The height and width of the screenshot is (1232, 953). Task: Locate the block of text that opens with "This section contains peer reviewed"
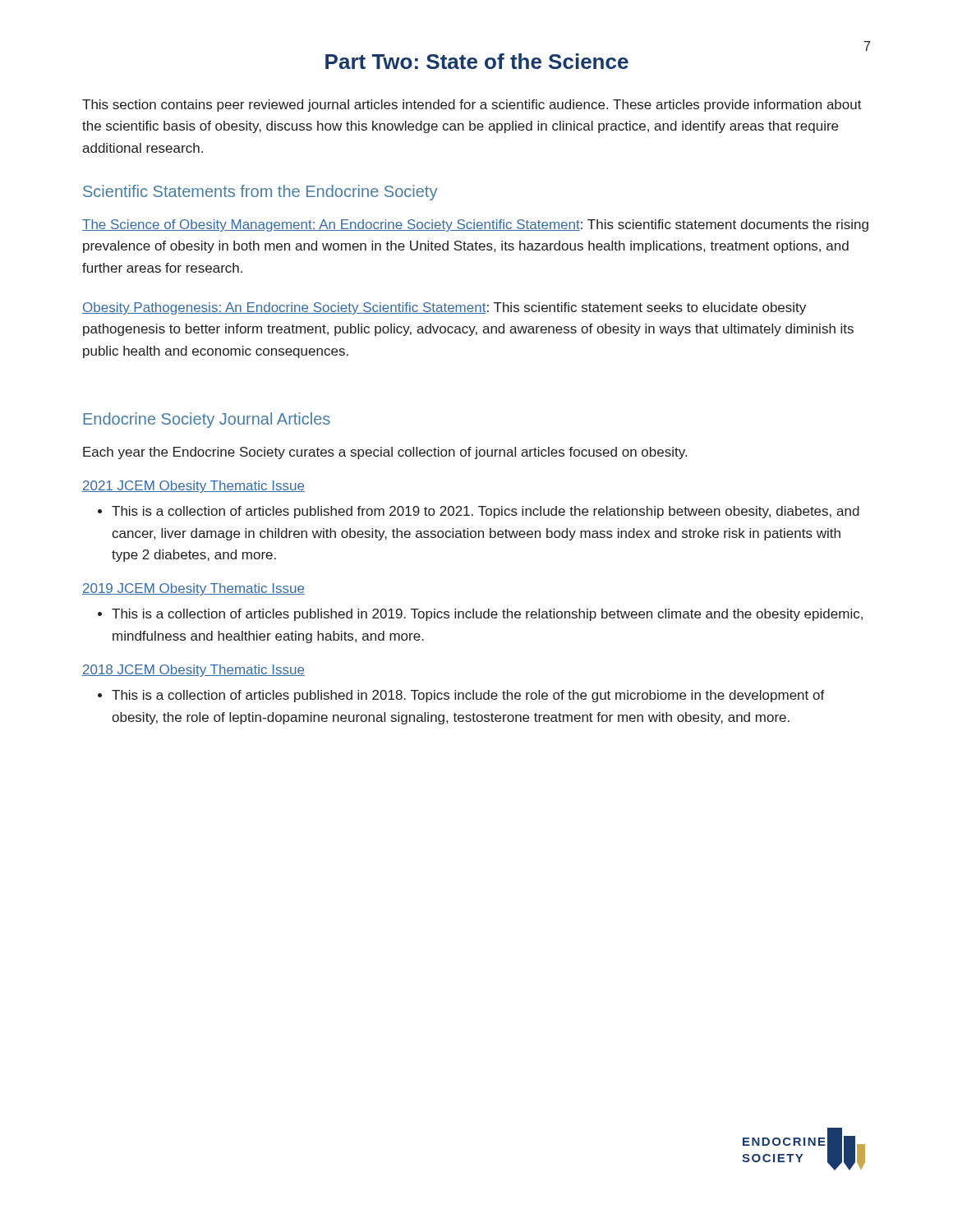[472, 126]
